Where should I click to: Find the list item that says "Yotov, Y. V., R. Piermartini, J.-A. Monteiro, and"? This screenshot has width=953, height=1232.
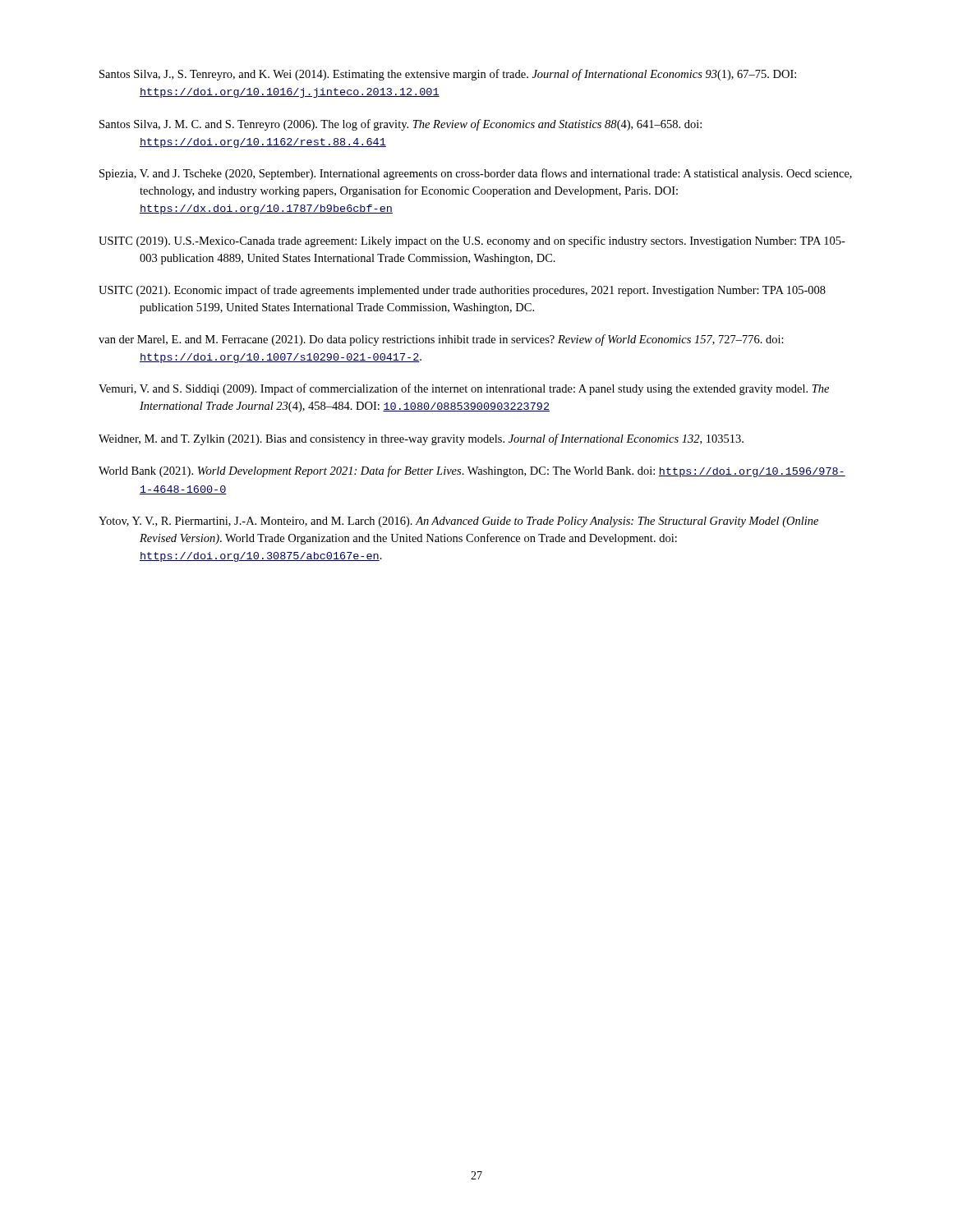(x=459, y=539)
